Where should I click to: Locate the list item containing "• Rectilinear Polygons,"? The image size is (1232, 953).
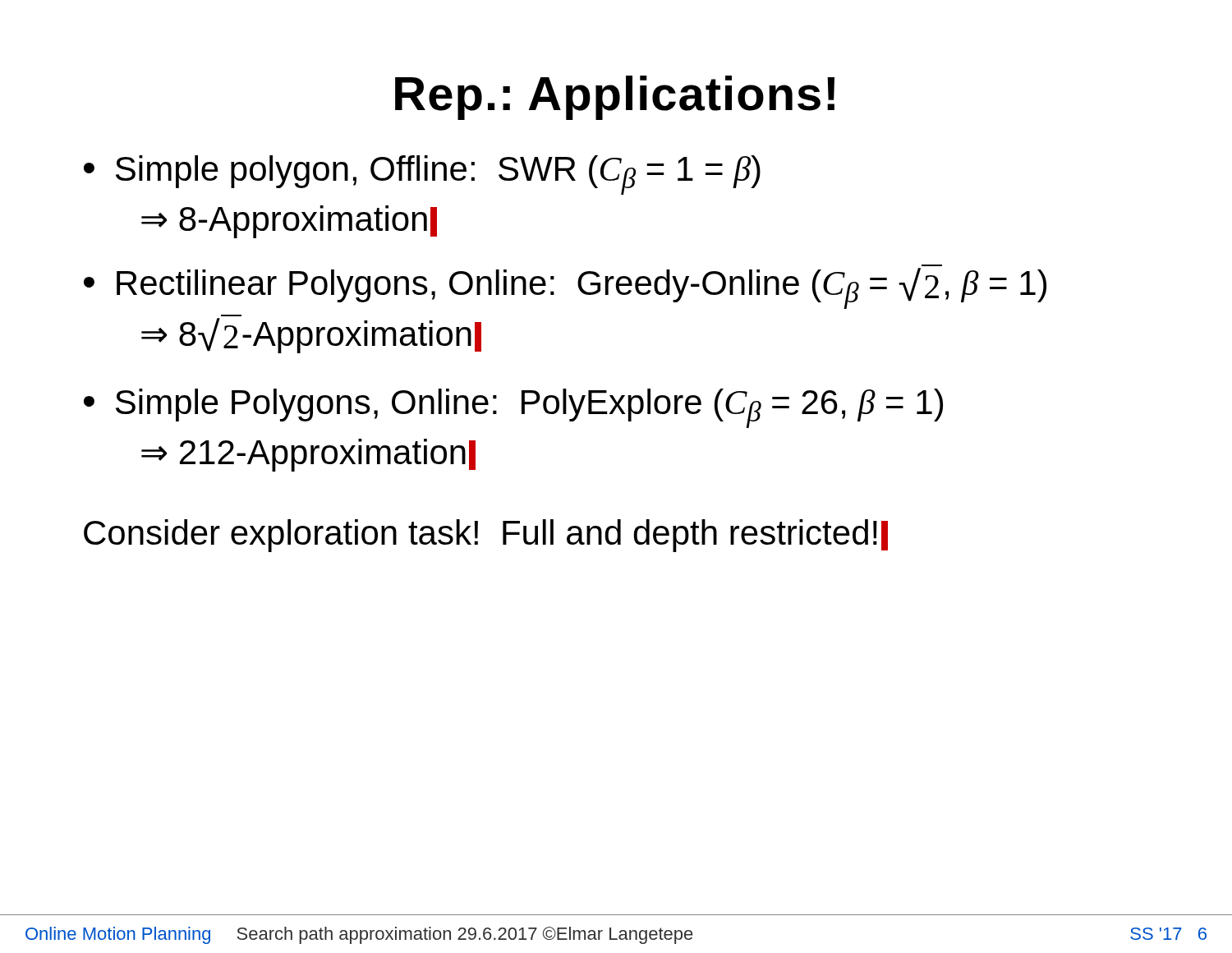coord(616,310)
